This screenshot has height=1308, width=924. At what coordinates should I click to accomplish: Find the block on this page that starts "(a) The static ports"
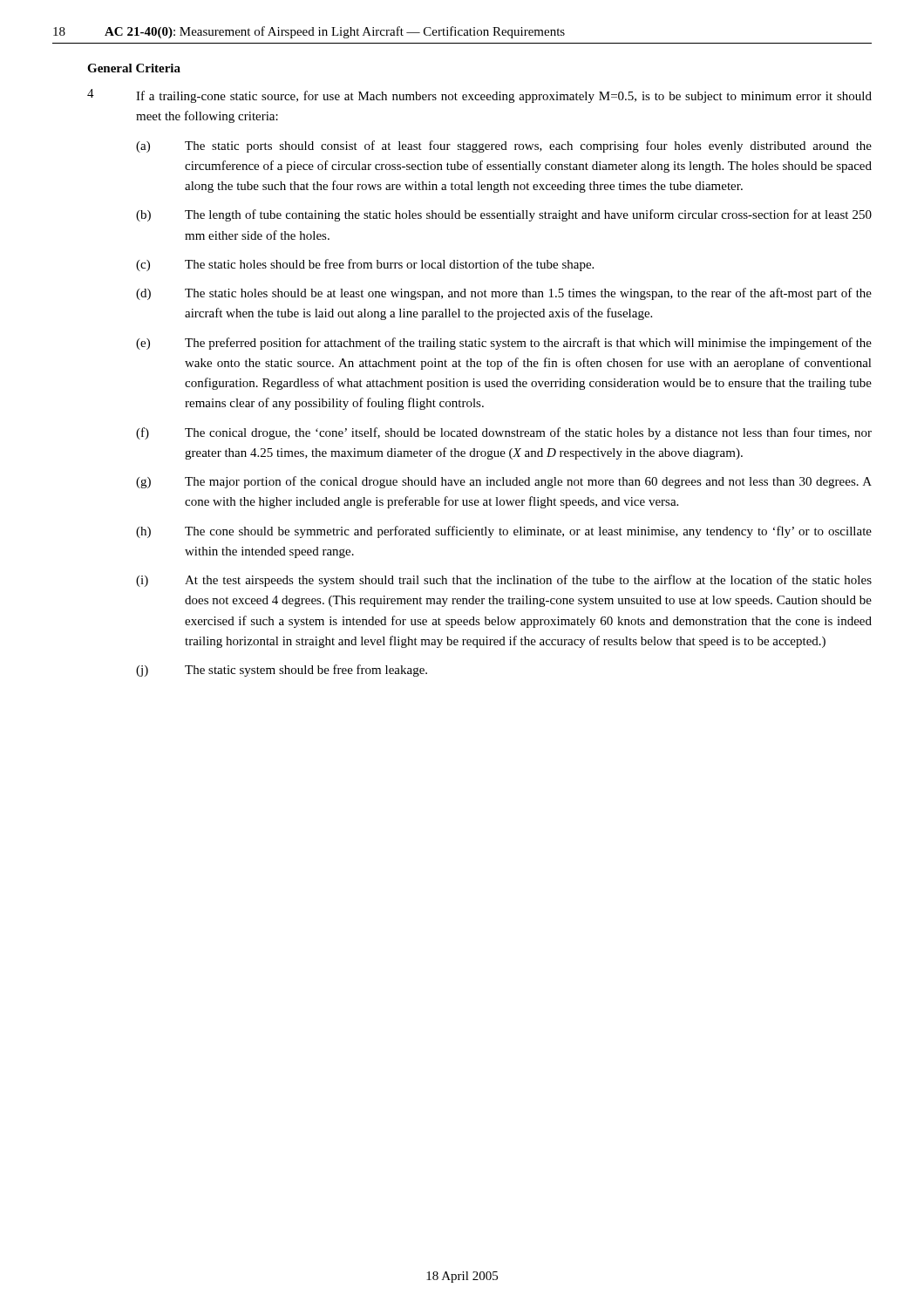tap(504, 166)
